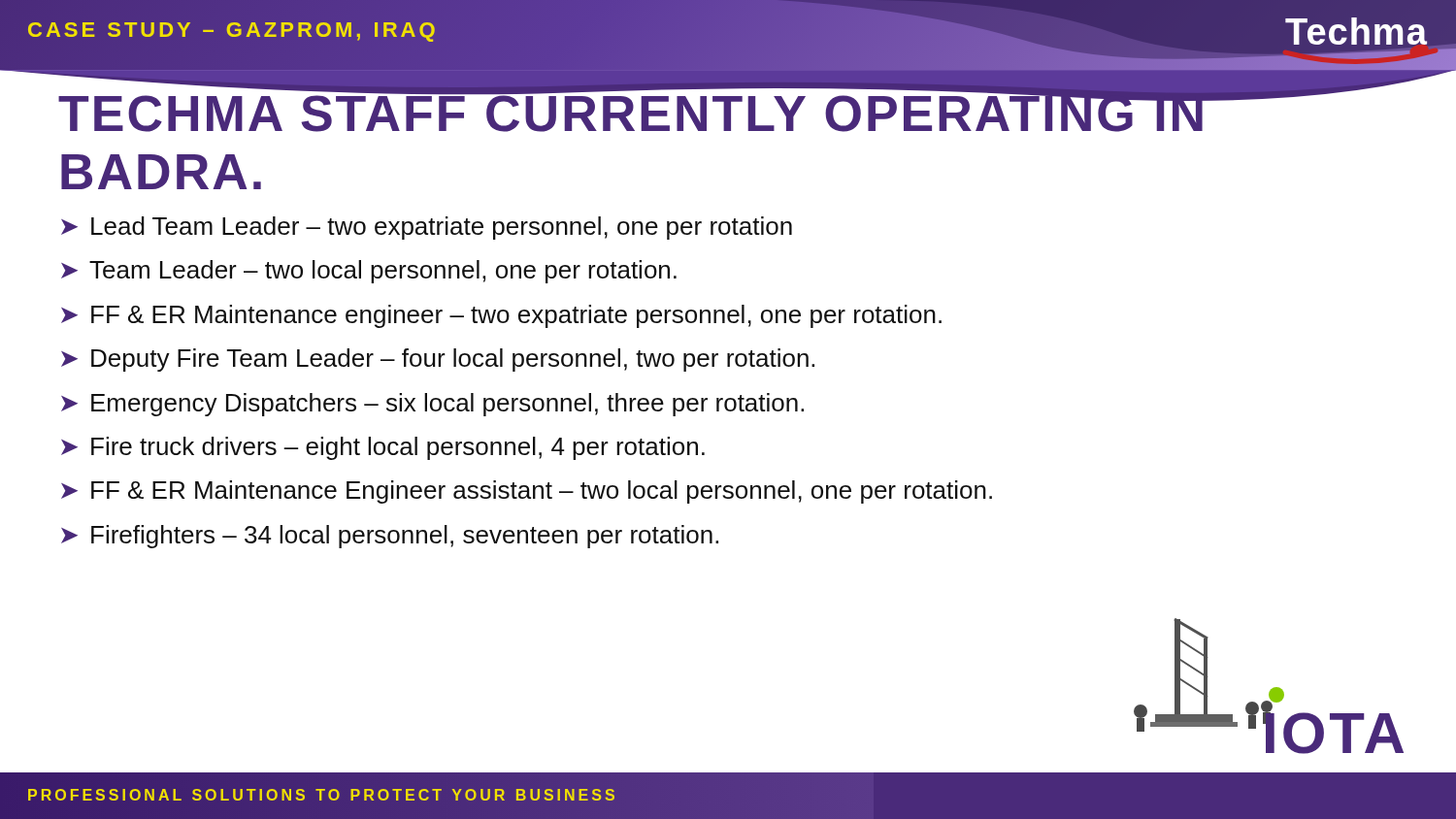Find the block on this page that starts "➤ FF & ER Maintenance engineer – two"
Screen dimensions: 819x1456
point(501,314)
